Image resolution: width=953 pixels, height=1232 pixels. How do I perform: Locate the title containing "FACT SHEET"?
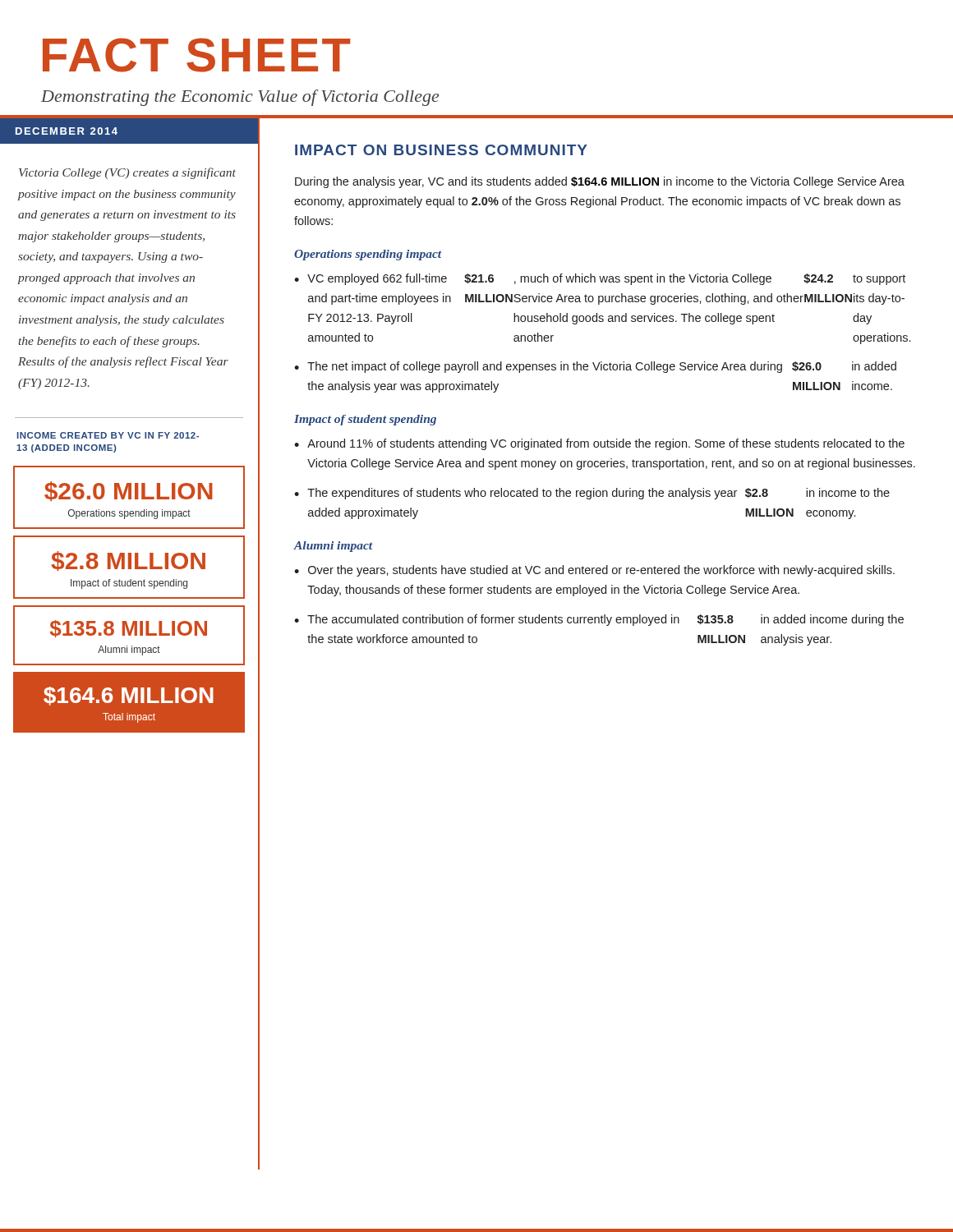click(196, 56)
